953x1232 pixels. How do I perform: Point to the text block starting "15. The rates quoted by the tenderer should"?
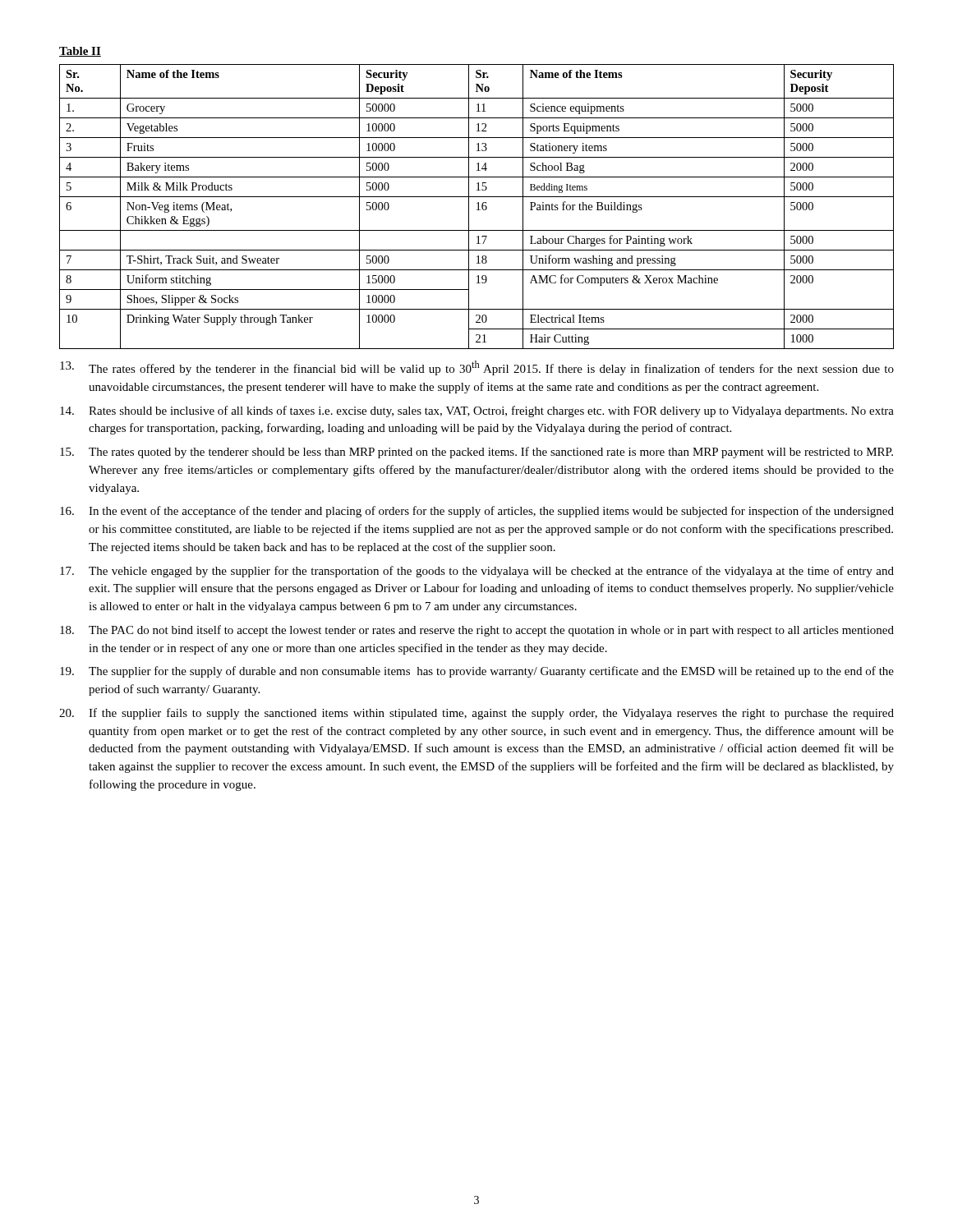pos(476,470)
